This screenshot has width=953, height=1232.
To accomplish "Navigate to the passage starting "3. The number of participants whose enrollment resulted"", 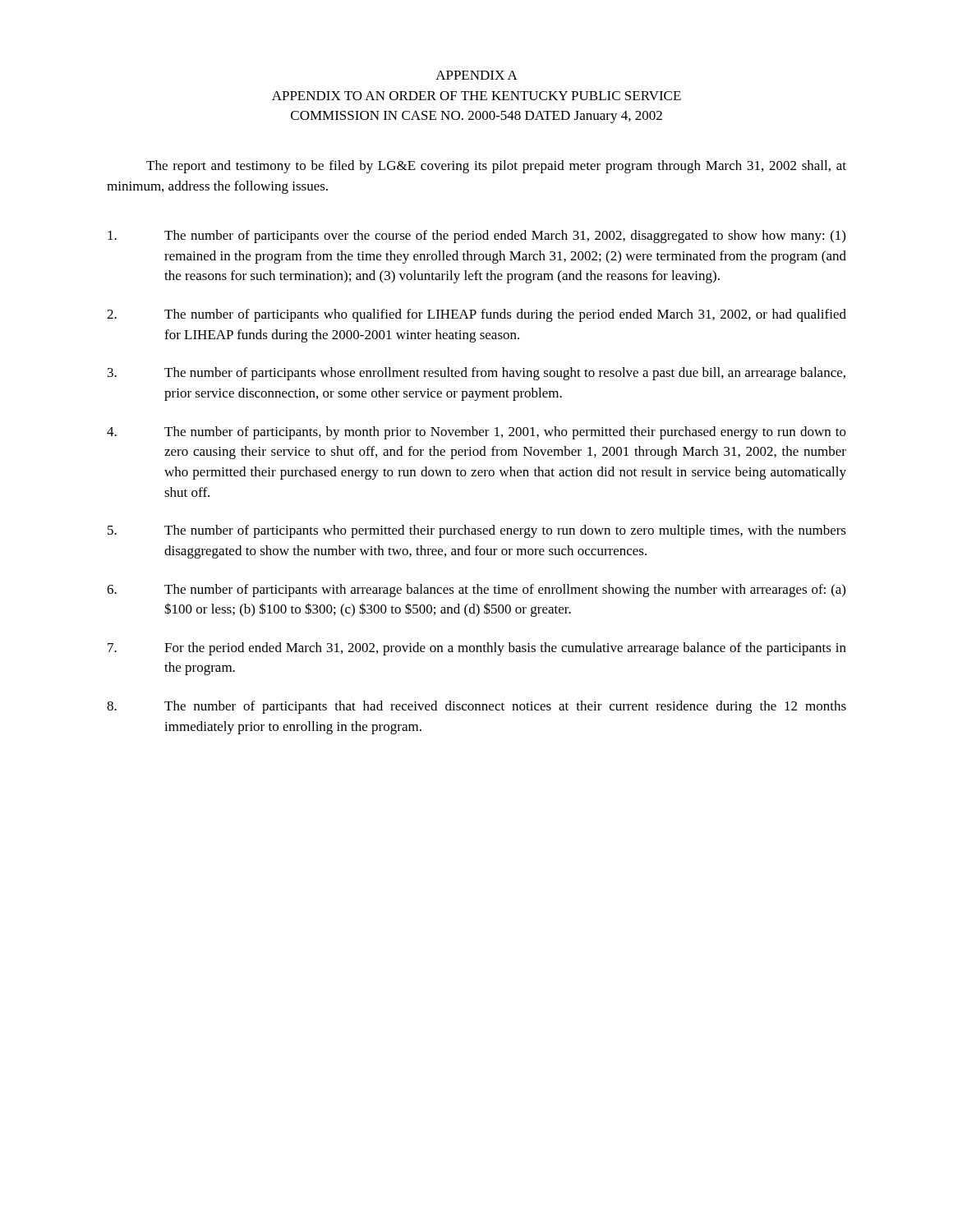I will tap(476, 384).
